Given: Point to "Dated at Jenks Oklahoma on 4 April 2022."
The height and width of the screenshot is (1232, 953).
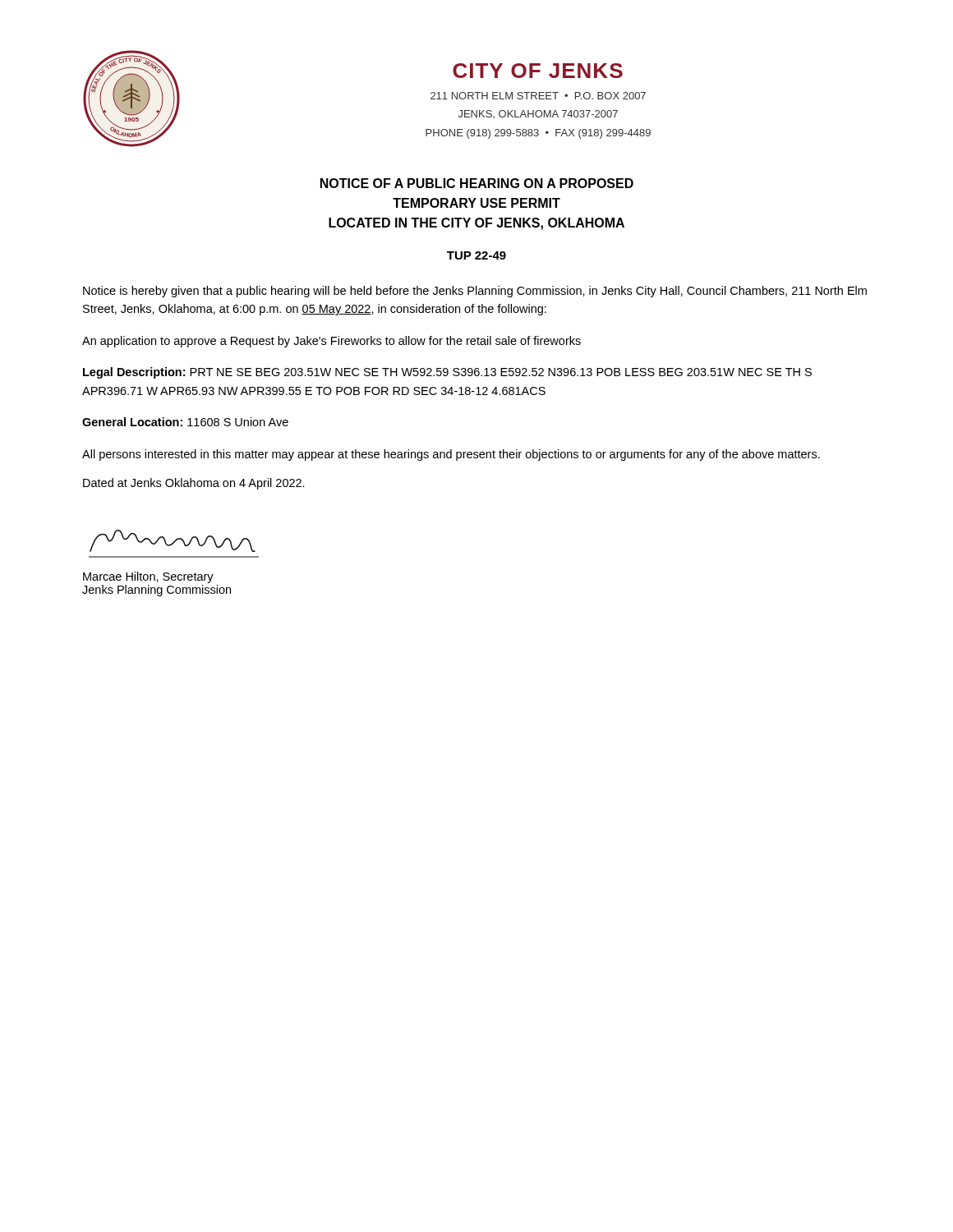Looking at the screenshot, I should (x=194, y=483).
